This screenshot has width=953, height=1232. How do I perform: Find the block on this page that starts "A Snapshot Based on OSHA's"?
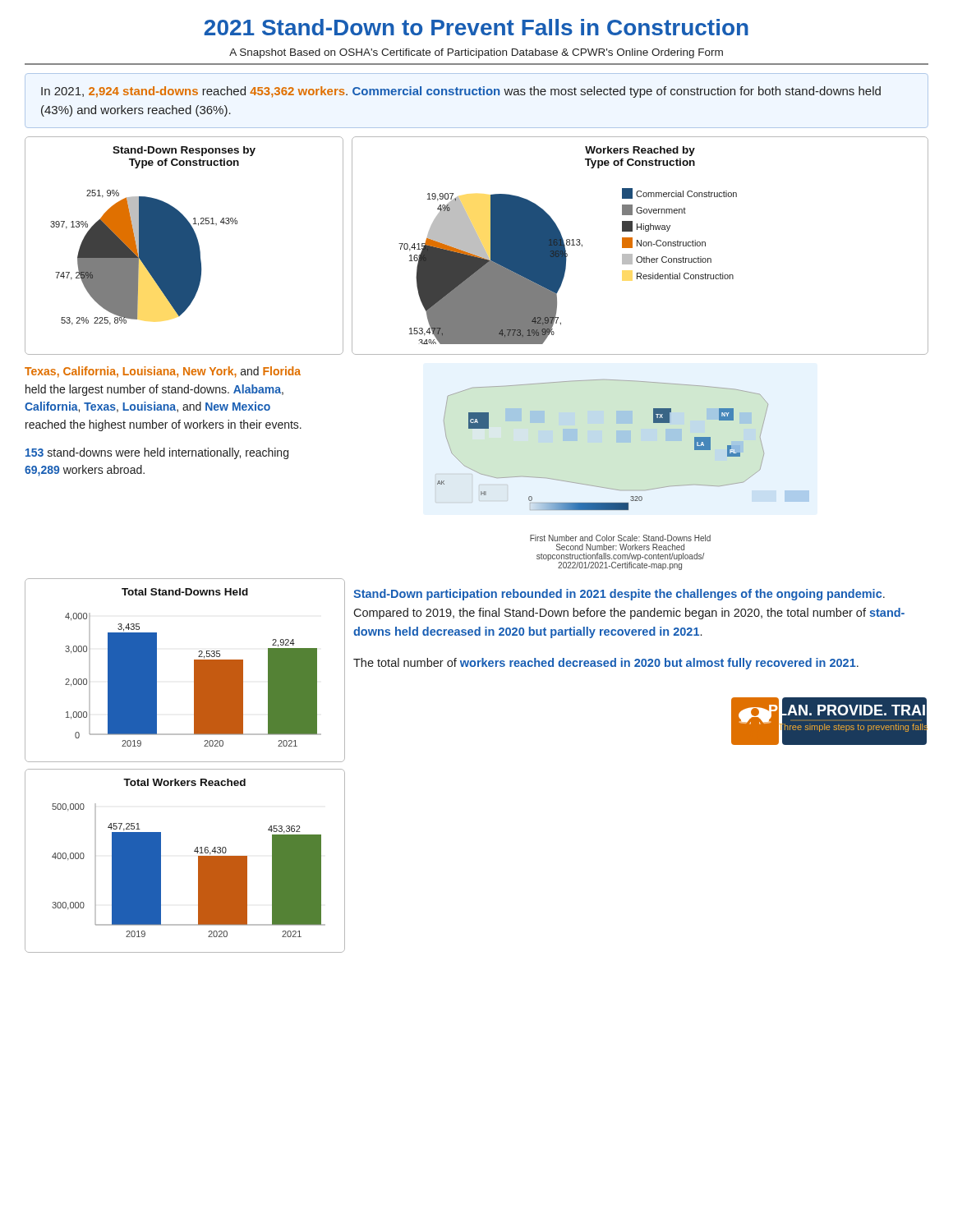tap(476, 52)
